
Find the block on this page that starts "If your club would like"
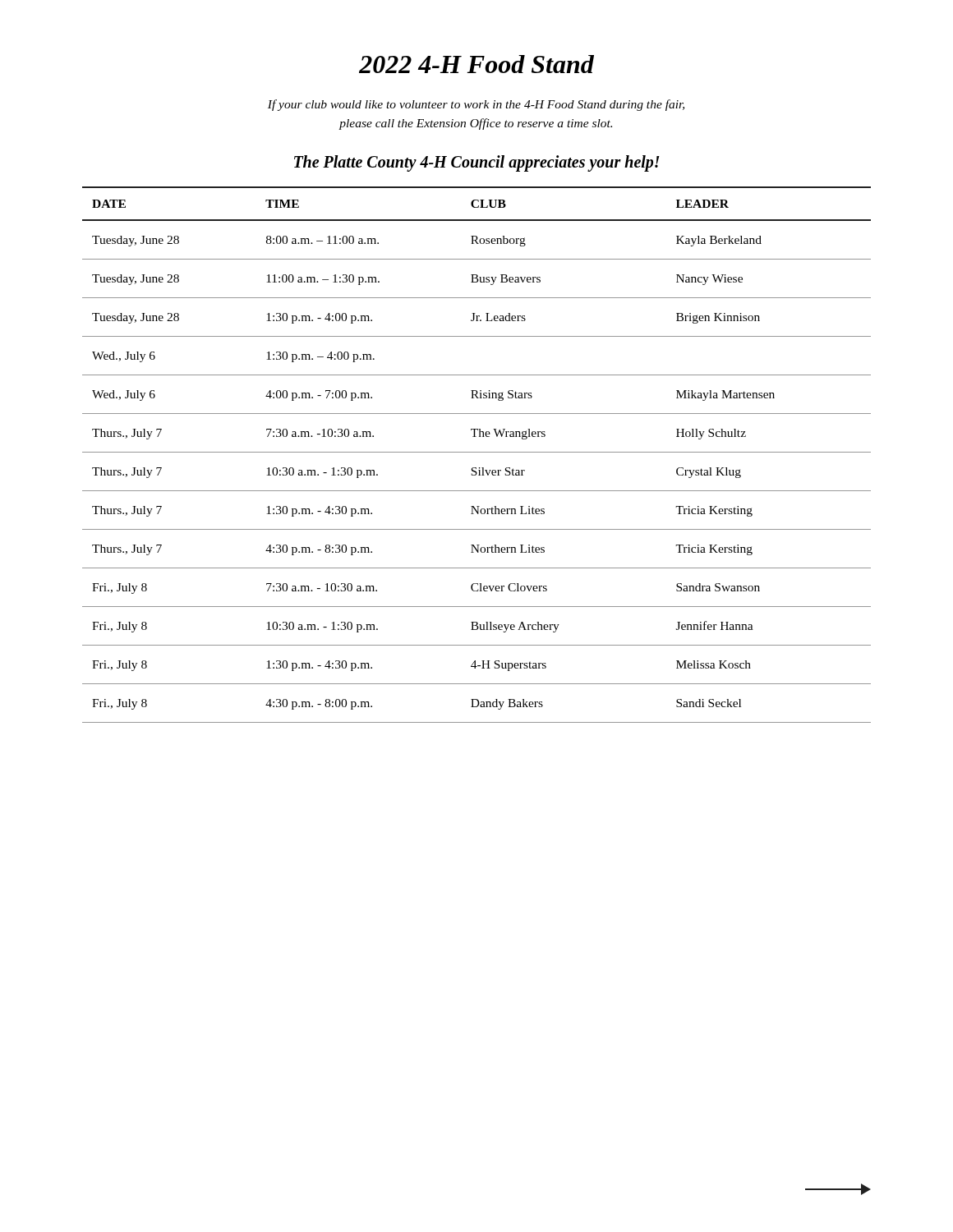click(476, 114)
